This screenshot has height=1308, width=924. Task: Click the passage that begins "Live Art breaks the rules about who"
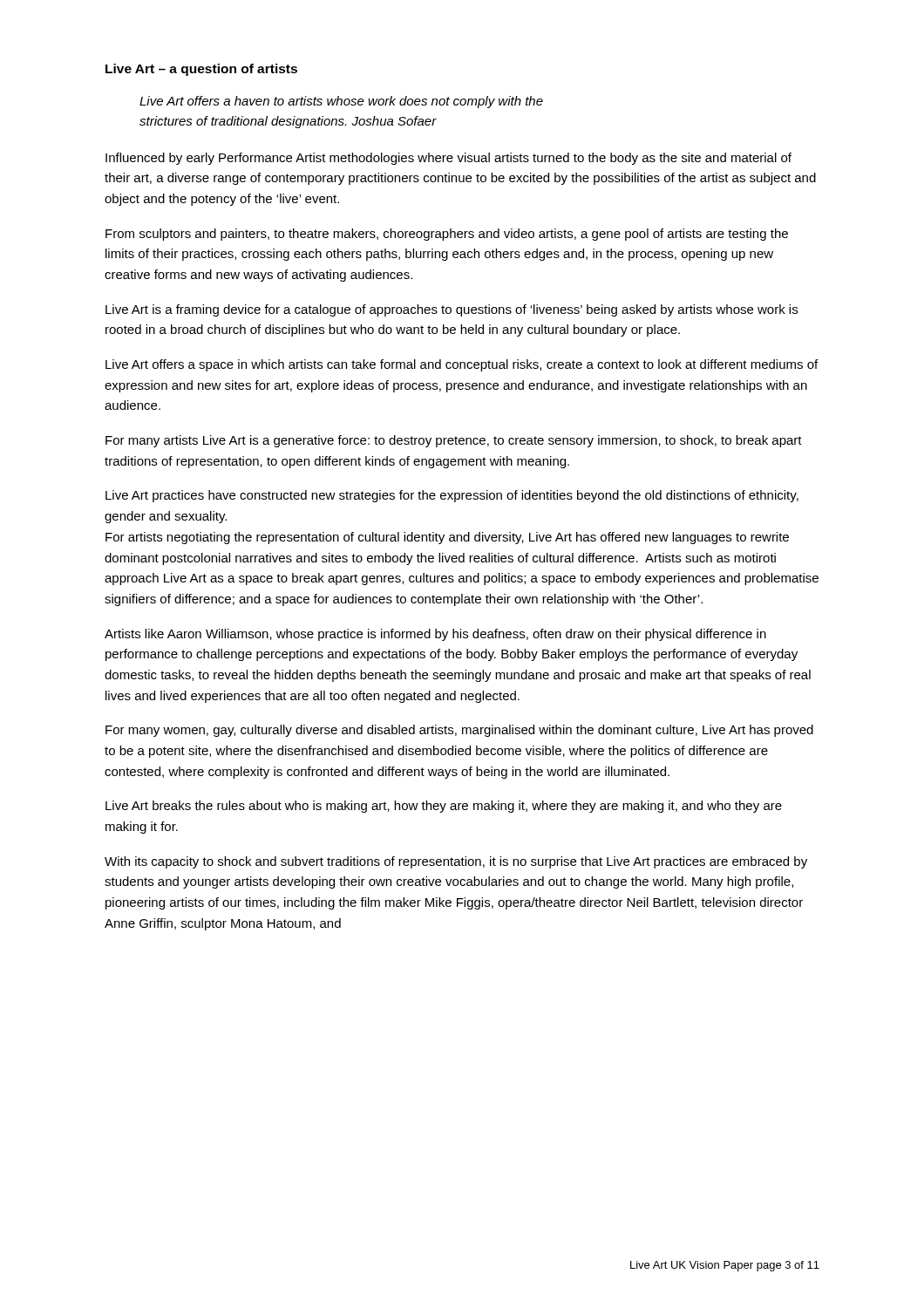pos(443,816)
